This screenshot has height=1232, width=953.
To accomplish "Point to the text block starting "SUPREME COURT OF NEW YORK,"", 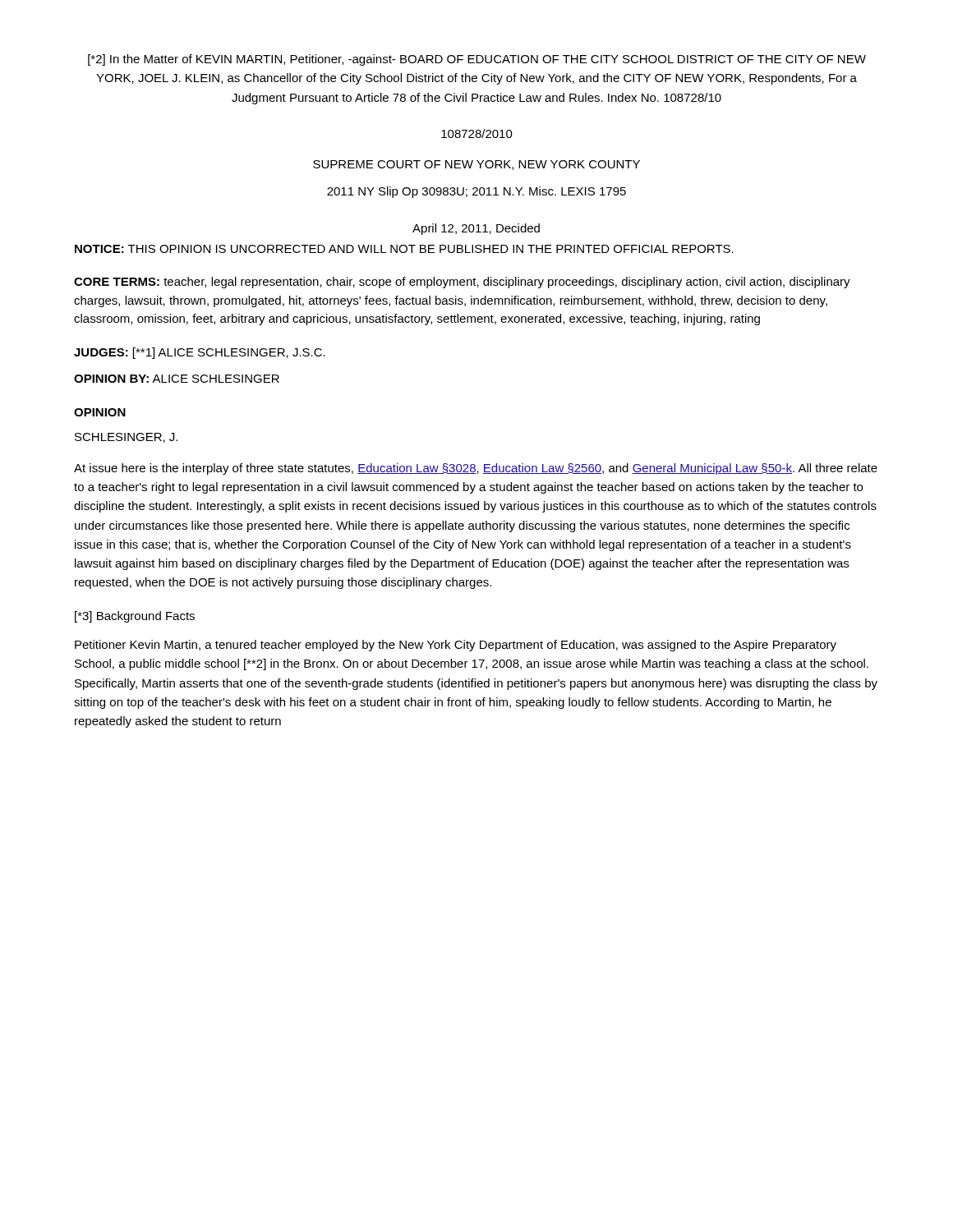I will pos(476,164).
